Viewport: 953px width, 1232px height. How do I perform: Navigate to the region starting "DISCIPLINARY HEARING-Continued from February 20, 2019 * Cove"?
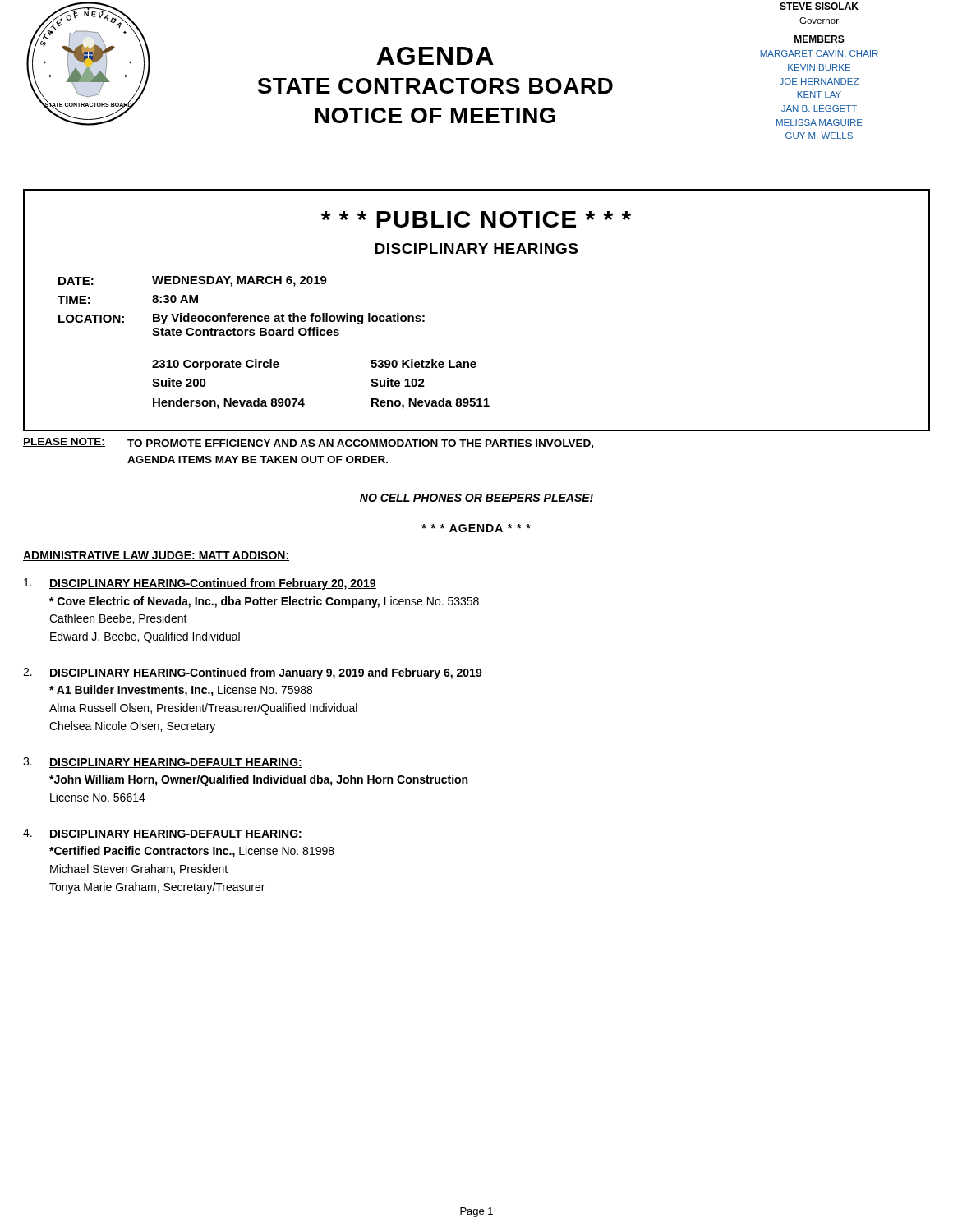pos(476,611)
